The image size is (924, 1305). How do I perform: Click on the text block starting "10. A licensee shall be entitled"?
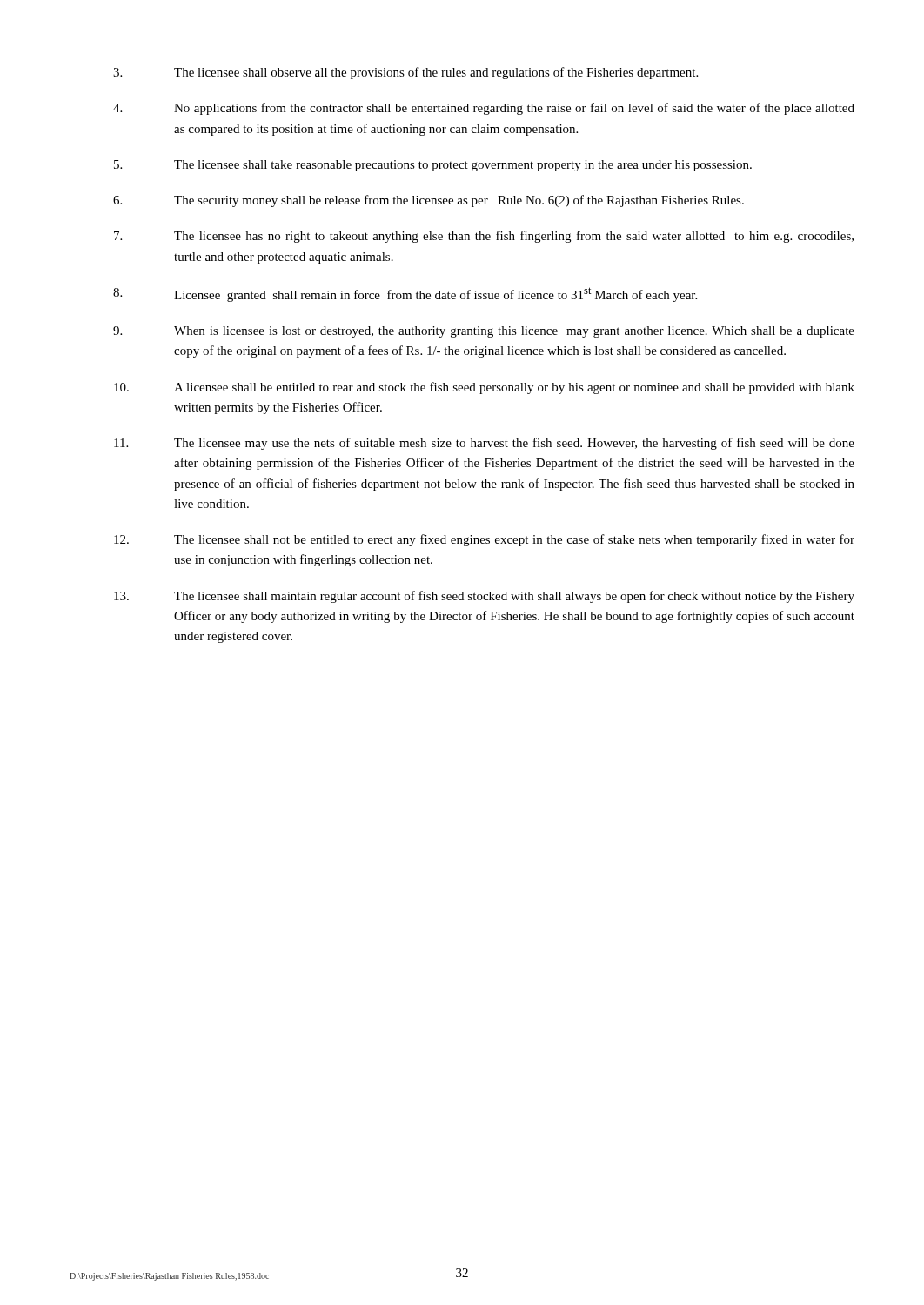point(484,397)
